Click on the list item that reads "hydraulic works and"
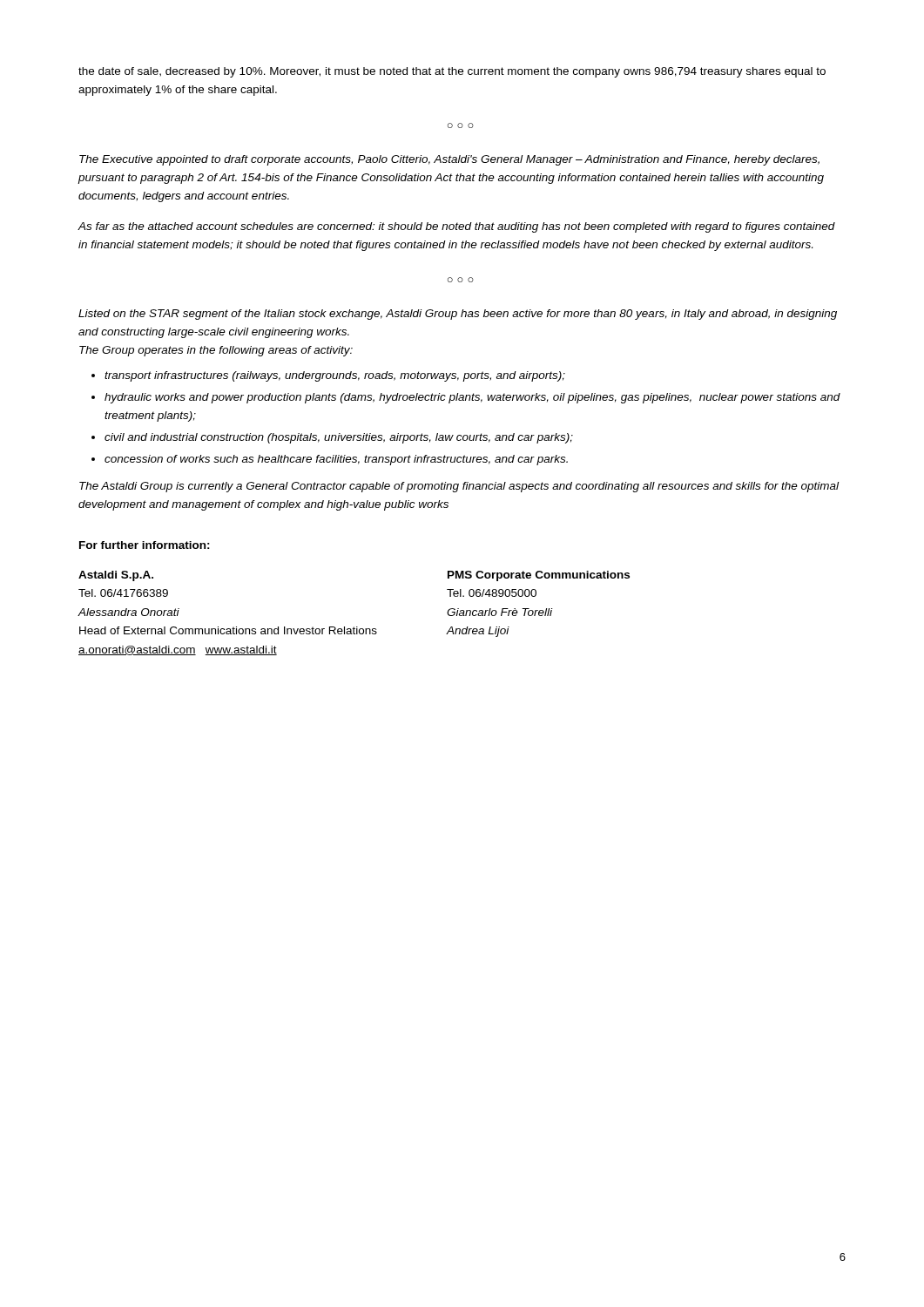This screenshot has width=924, height=1307. click(472, 406)
